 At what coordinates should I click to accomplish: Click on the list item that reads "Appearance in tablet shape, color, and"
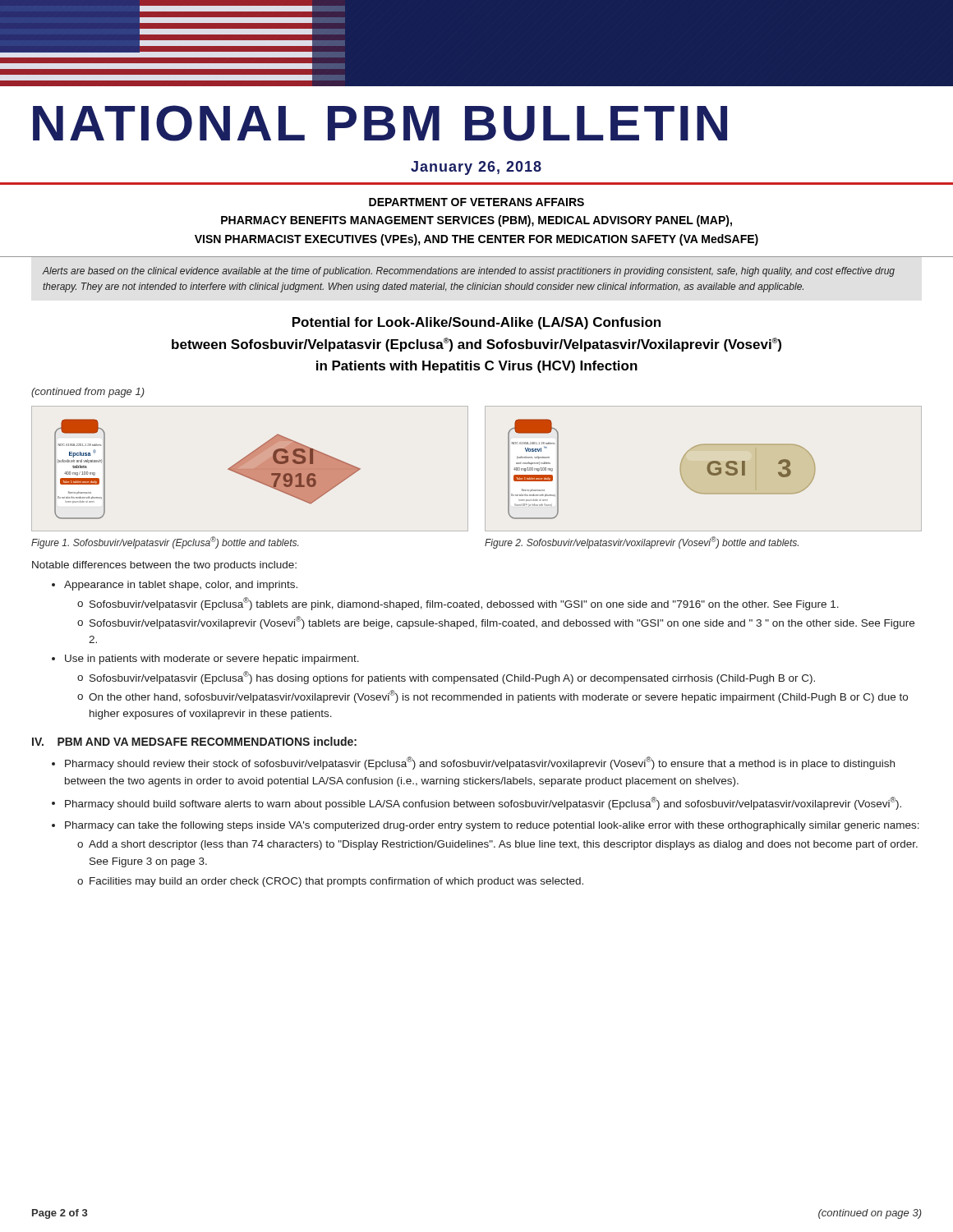click(x=486, y=613)
